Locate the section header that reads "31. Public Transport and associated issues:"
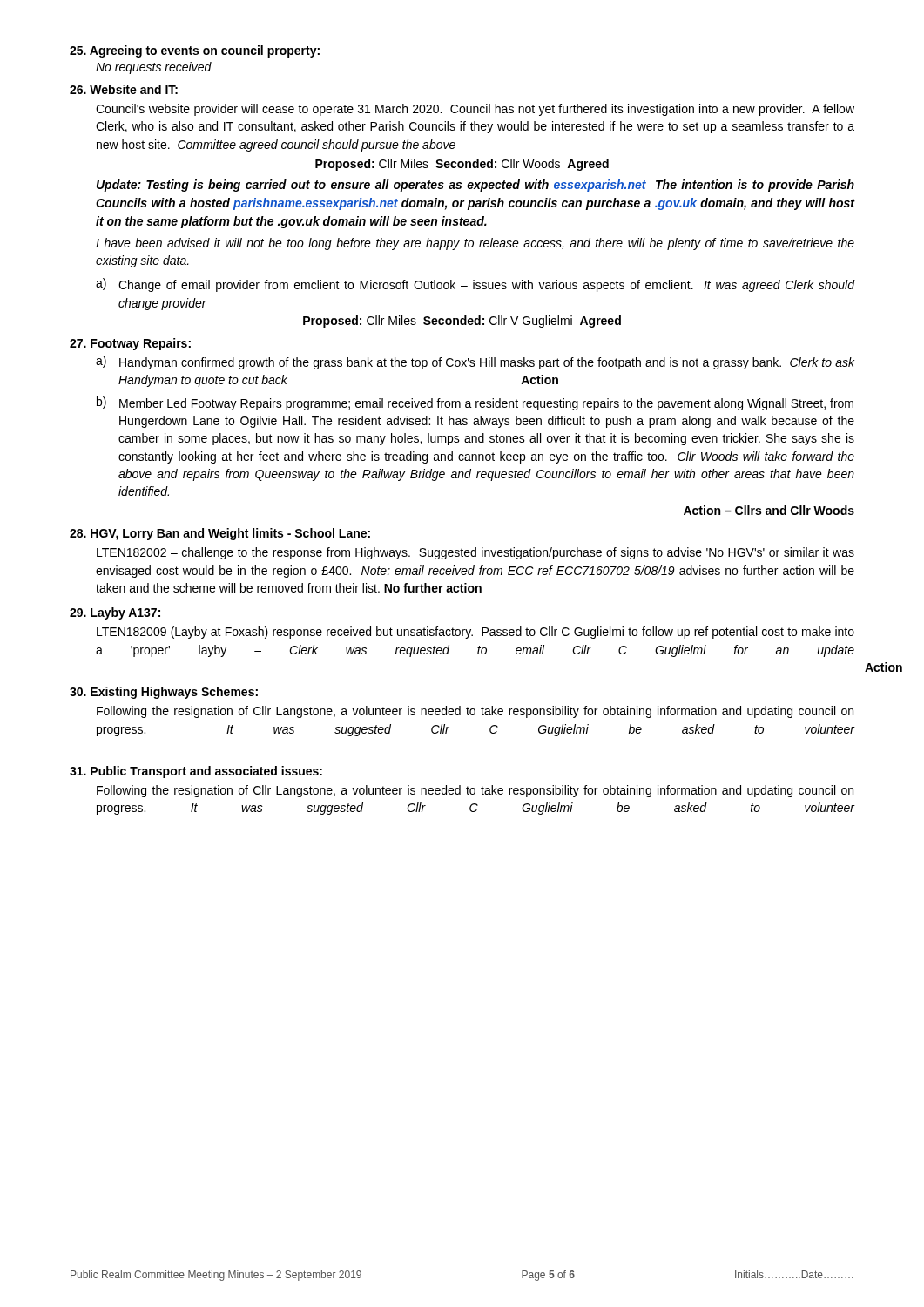Viewport: 924px width, 1307px height. click(x=196, y=771)
